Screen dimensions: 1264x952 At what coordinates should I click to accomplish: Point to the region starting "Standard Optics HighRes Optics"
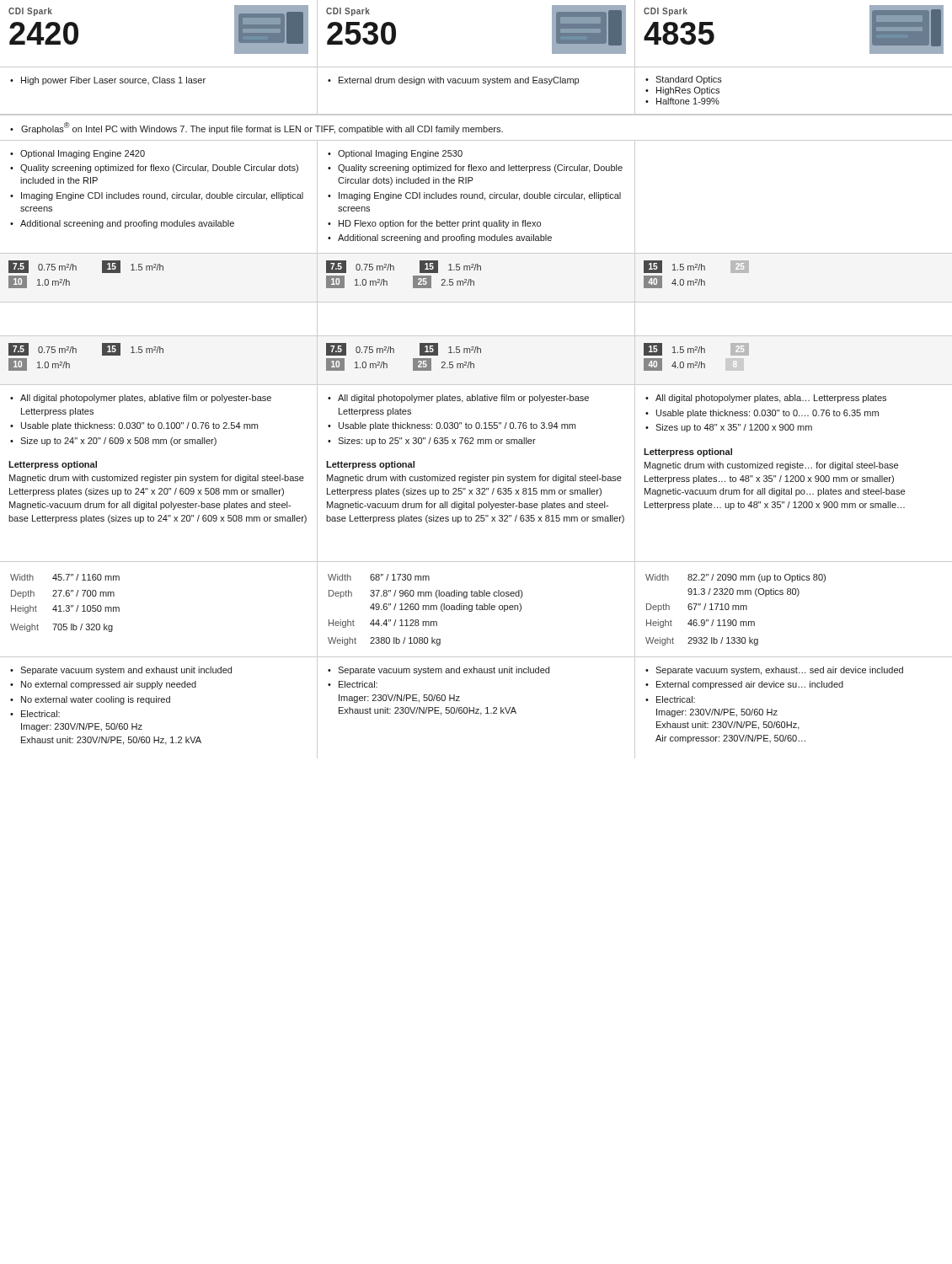pyautogui.click(x=684, y=80)
